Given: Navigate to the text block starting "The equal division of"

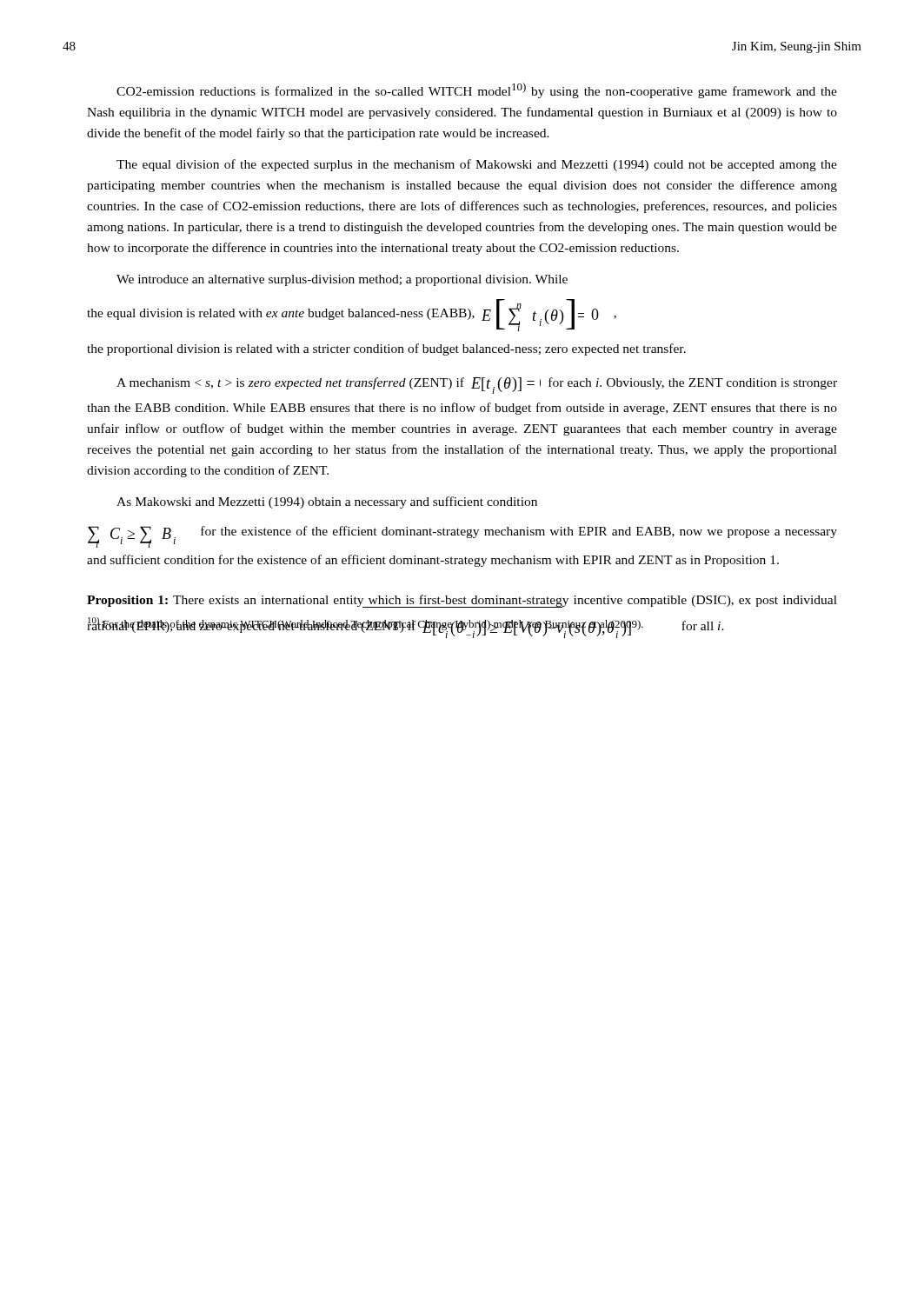Looking at the screenshot, I should [462, 206].
